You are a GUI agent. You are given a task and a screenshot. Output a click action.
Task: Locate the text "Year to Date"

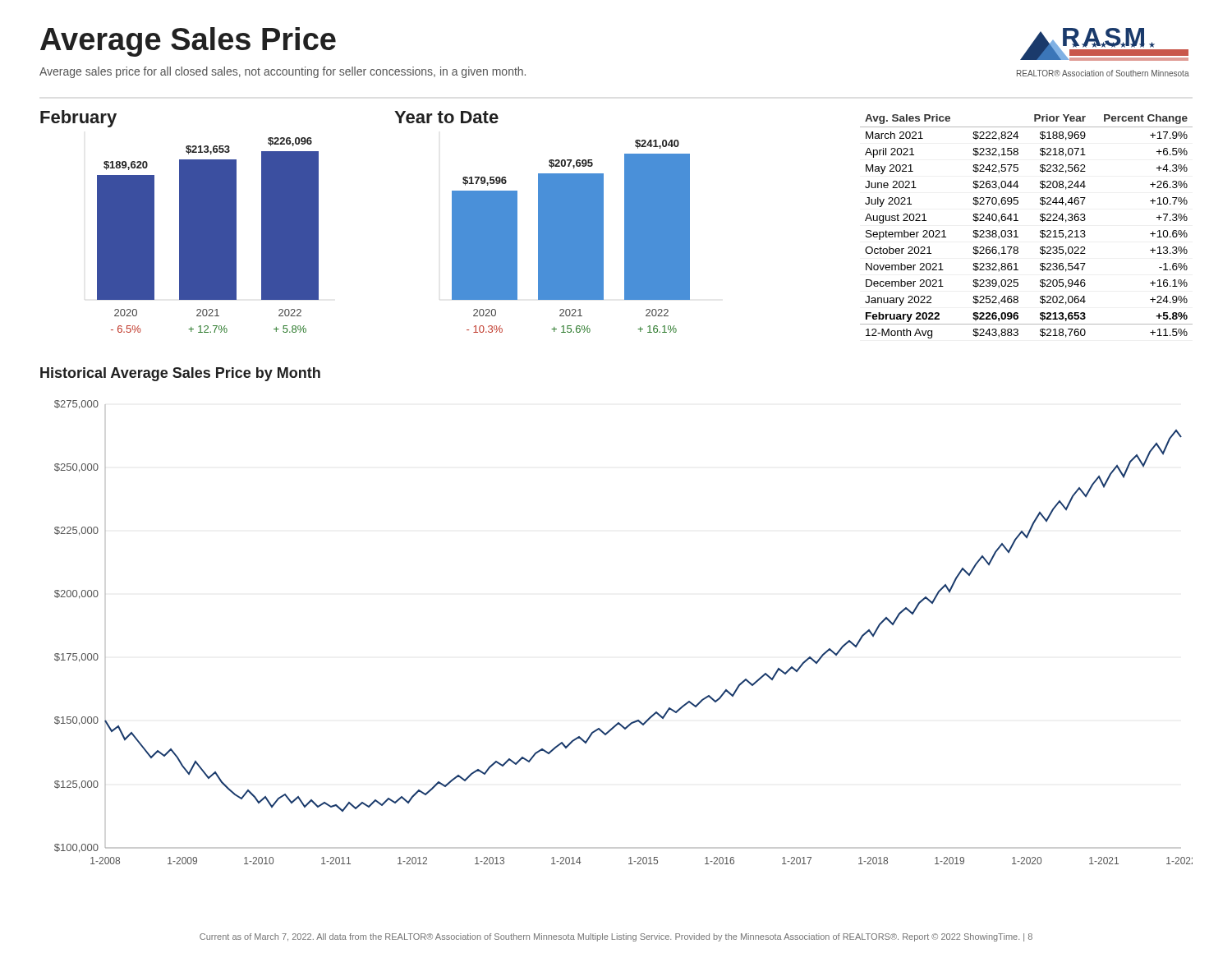446,117
